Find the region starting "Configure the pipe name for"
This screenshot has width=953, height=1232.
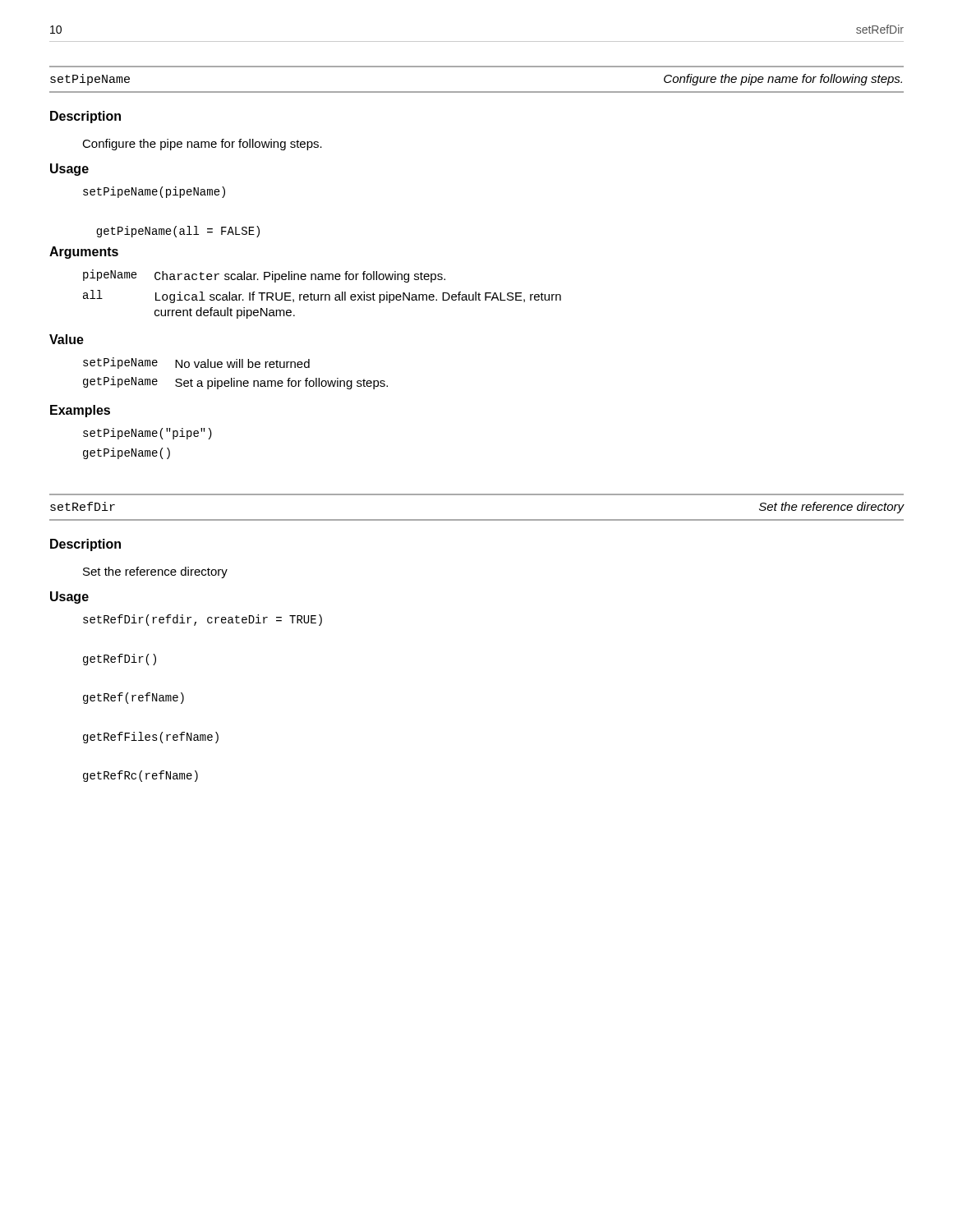(x=202, y=145)
